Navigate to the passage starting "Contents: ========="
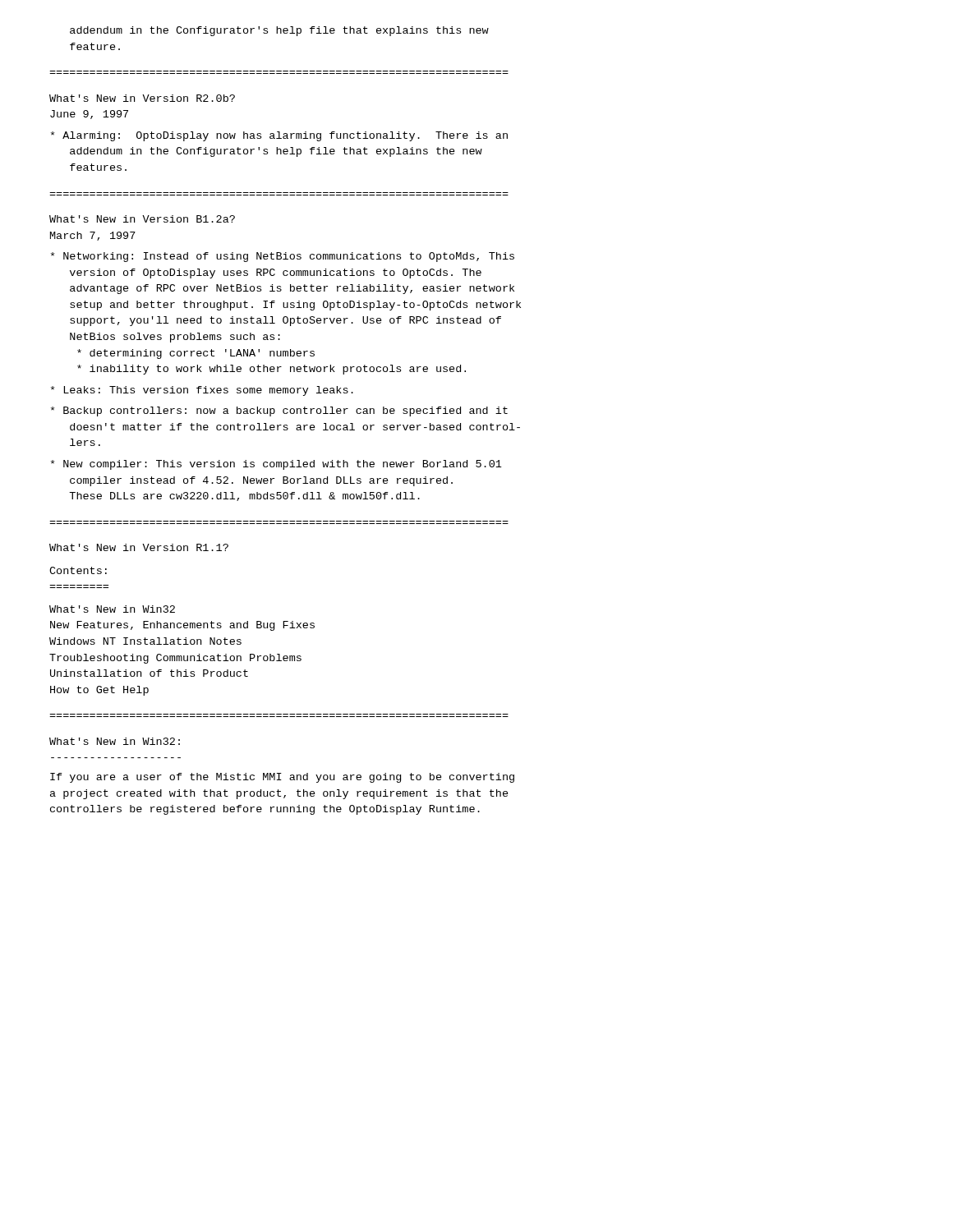Image resolution: width=953 pixels, height=1232 pixels. tap(79, 579)
